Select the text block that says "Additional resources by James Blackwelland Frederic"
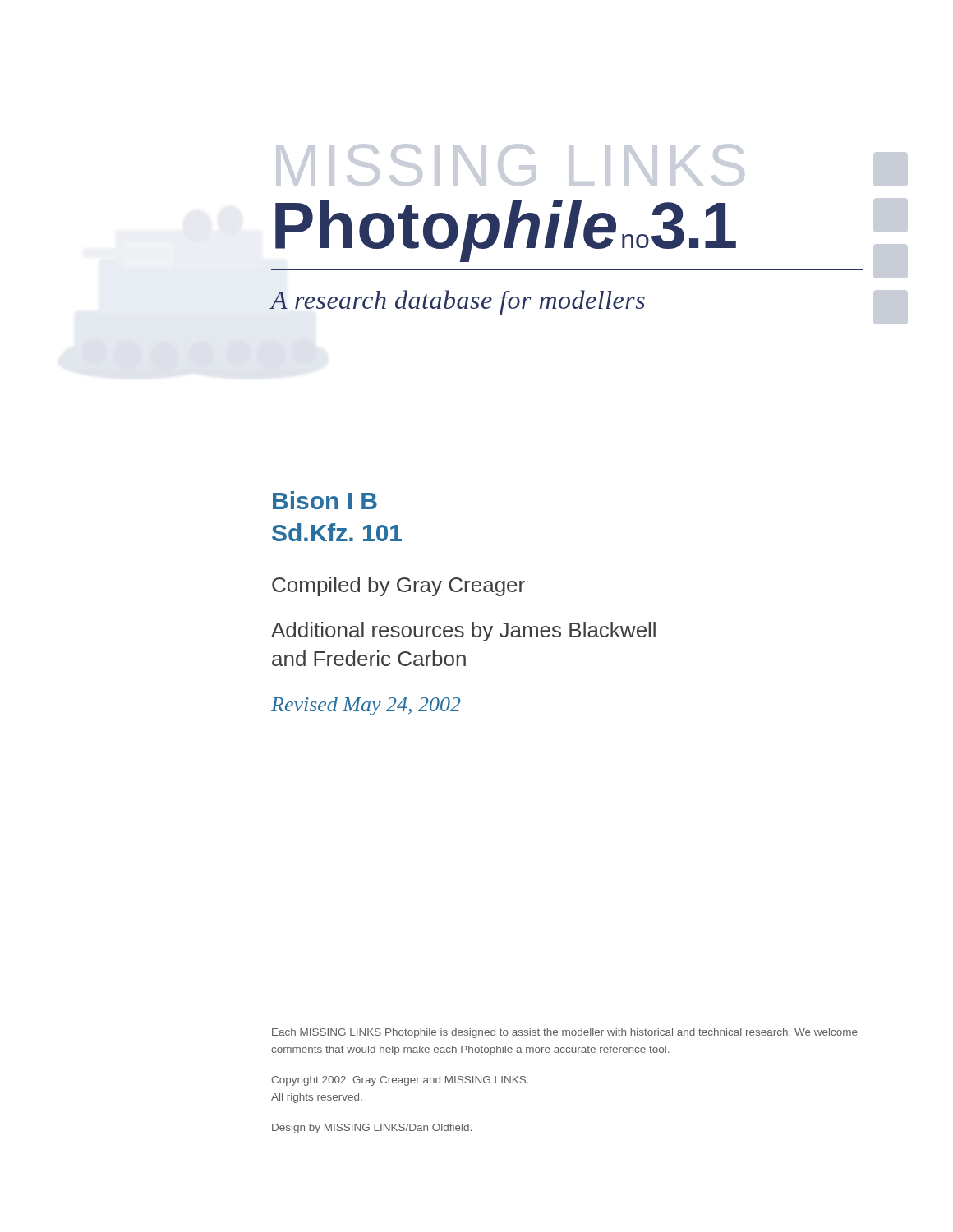Screen dimensions: 1232x953 (464, 645)
